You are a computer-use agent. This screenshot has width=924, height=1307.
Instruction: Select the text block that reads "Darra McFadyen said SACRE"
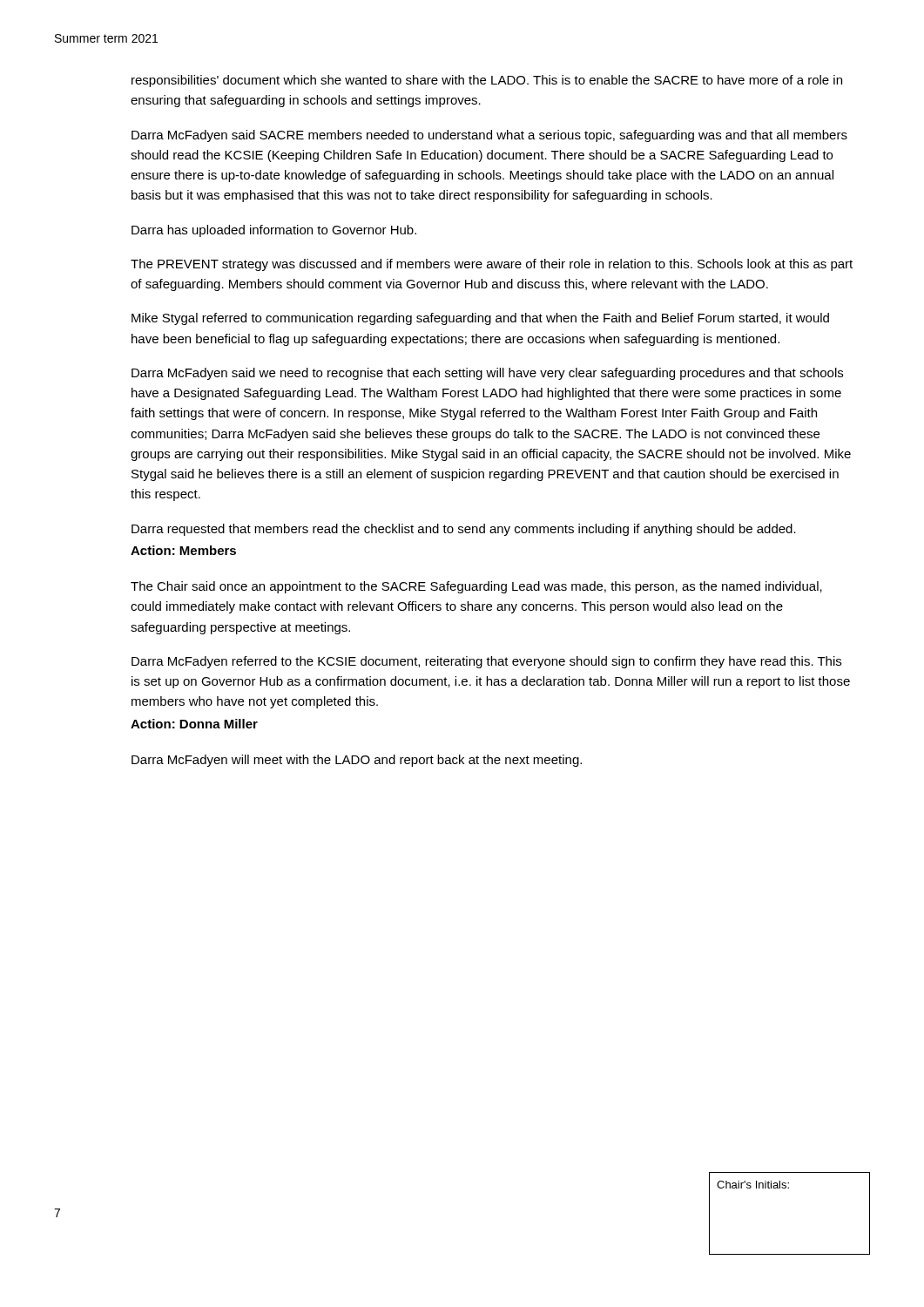(x=489, y=165)
